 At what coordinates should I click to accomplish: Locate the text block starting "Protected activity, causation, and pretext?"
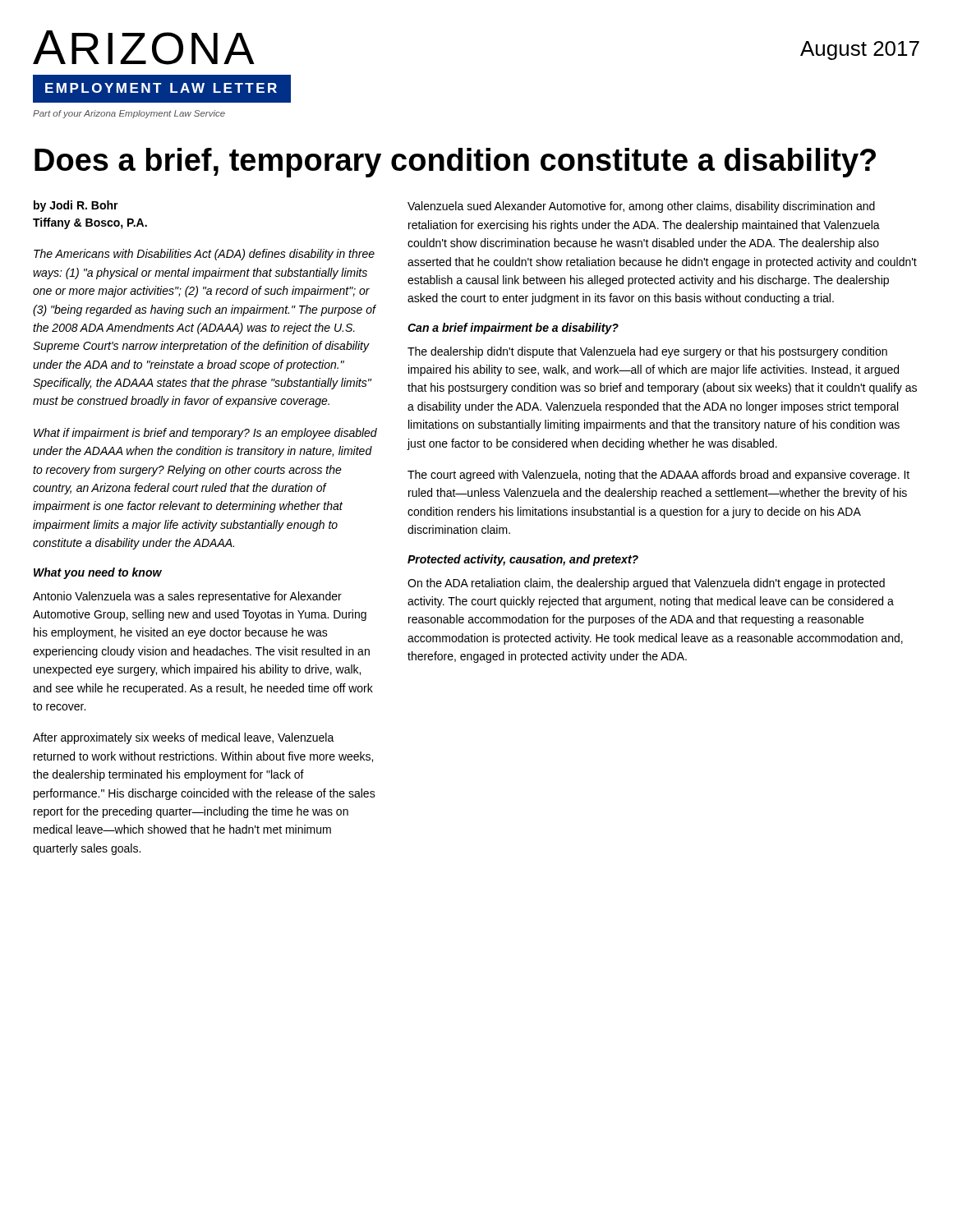(523, 559)
